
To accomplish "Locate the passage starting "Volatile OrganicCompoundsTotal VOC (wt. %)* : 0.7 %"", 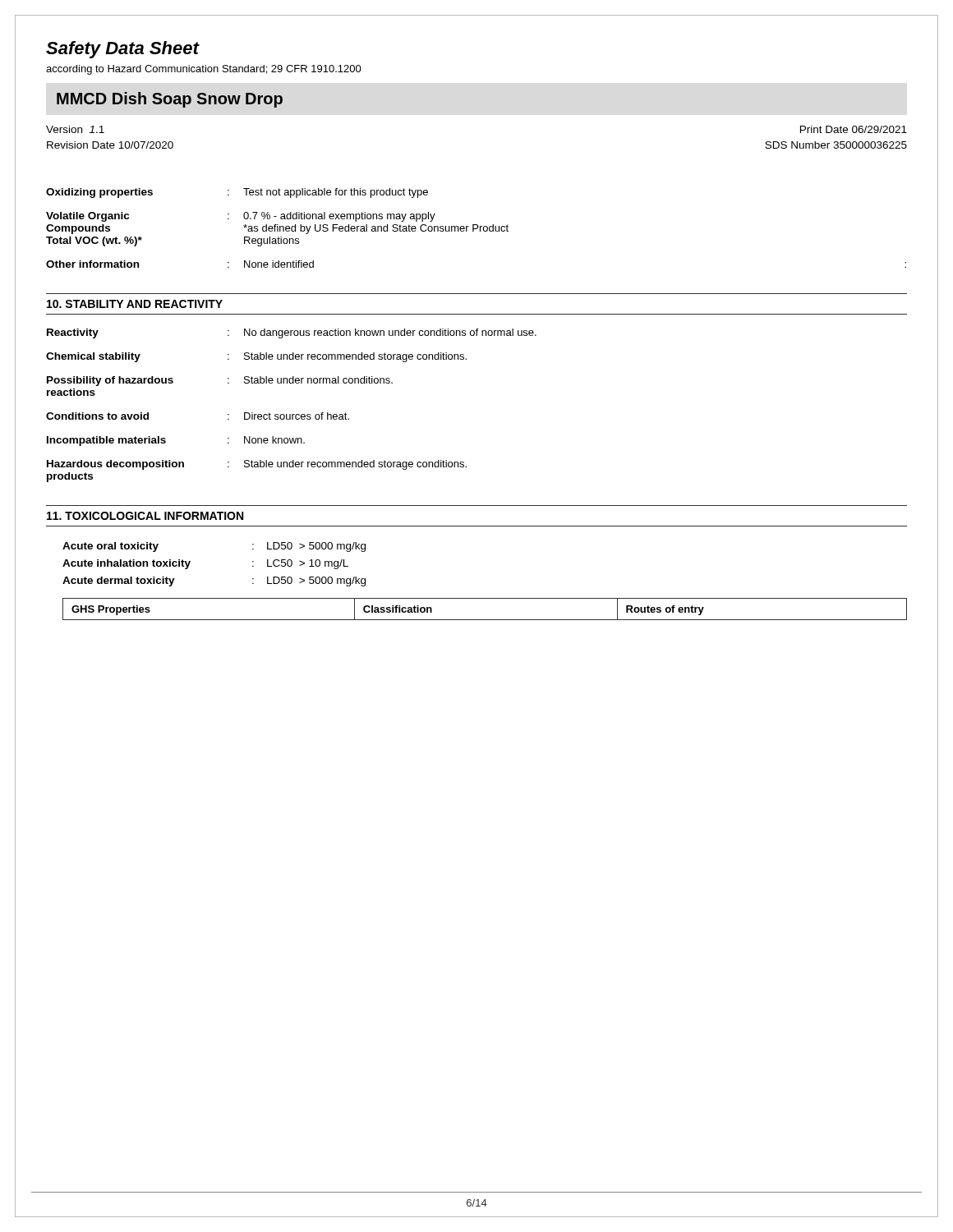I will 476,228.
